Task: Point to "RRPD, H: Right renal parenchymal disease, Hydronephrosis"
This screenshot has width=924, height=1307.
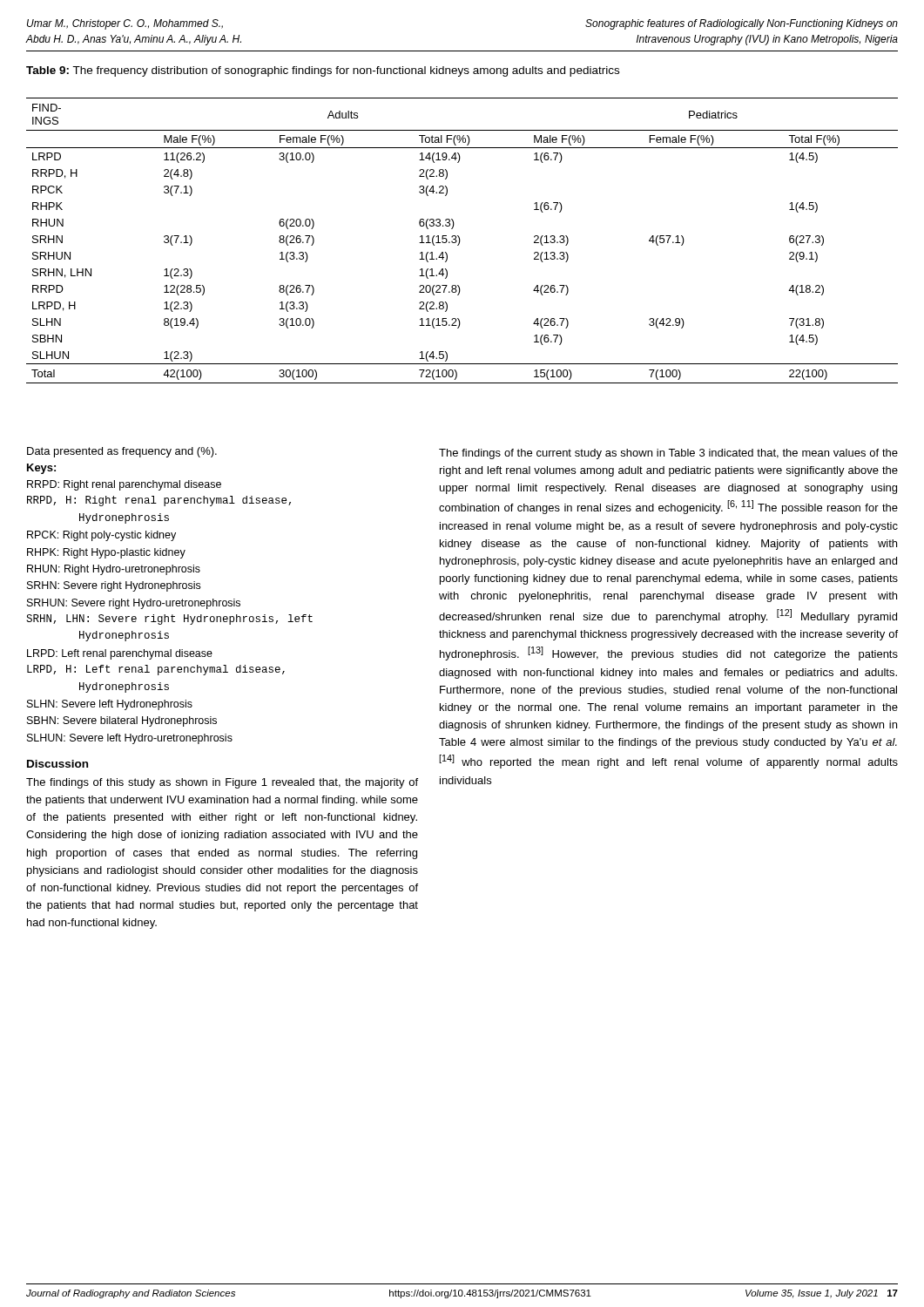Action: click(160, 510)
